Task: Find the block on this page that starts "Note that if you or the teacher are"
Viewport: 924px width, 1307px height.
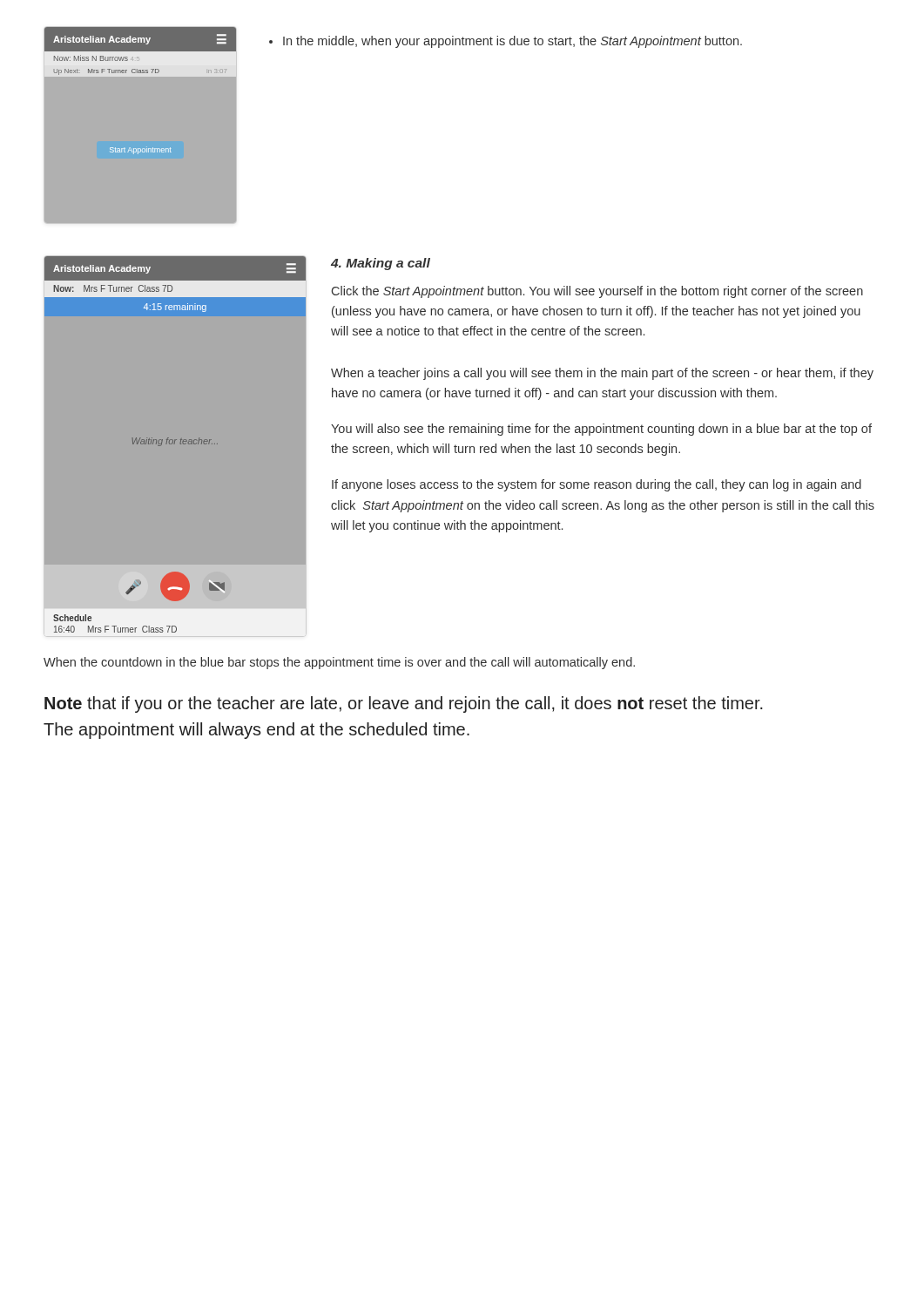Action: pos(404,716)
